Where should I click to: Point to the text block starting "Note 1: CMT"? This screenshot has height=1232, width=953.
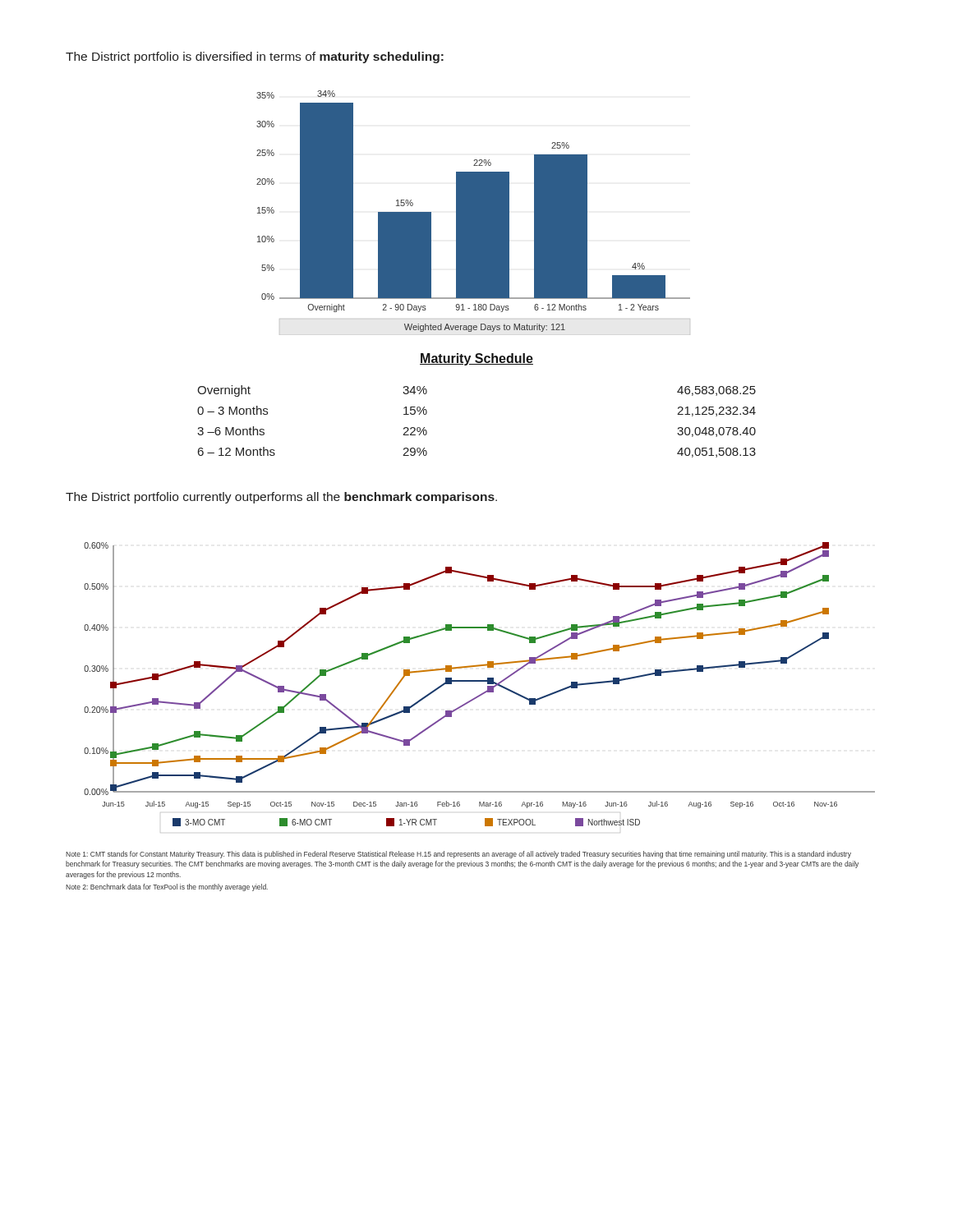[x=462, y=864]
